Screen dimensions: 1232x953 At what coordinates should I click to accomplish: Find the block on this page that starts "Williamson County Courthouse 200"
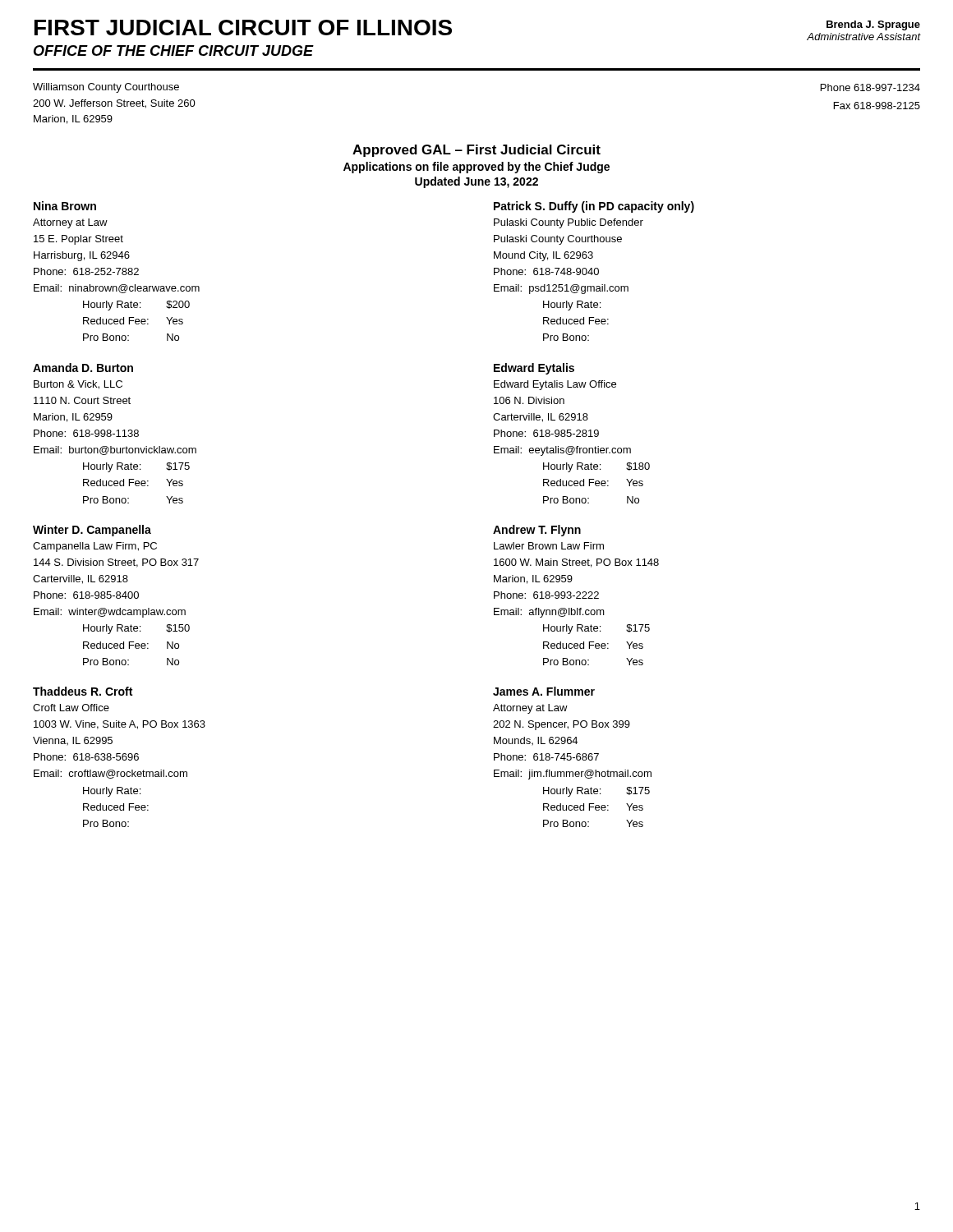click(x=114, y=103)
